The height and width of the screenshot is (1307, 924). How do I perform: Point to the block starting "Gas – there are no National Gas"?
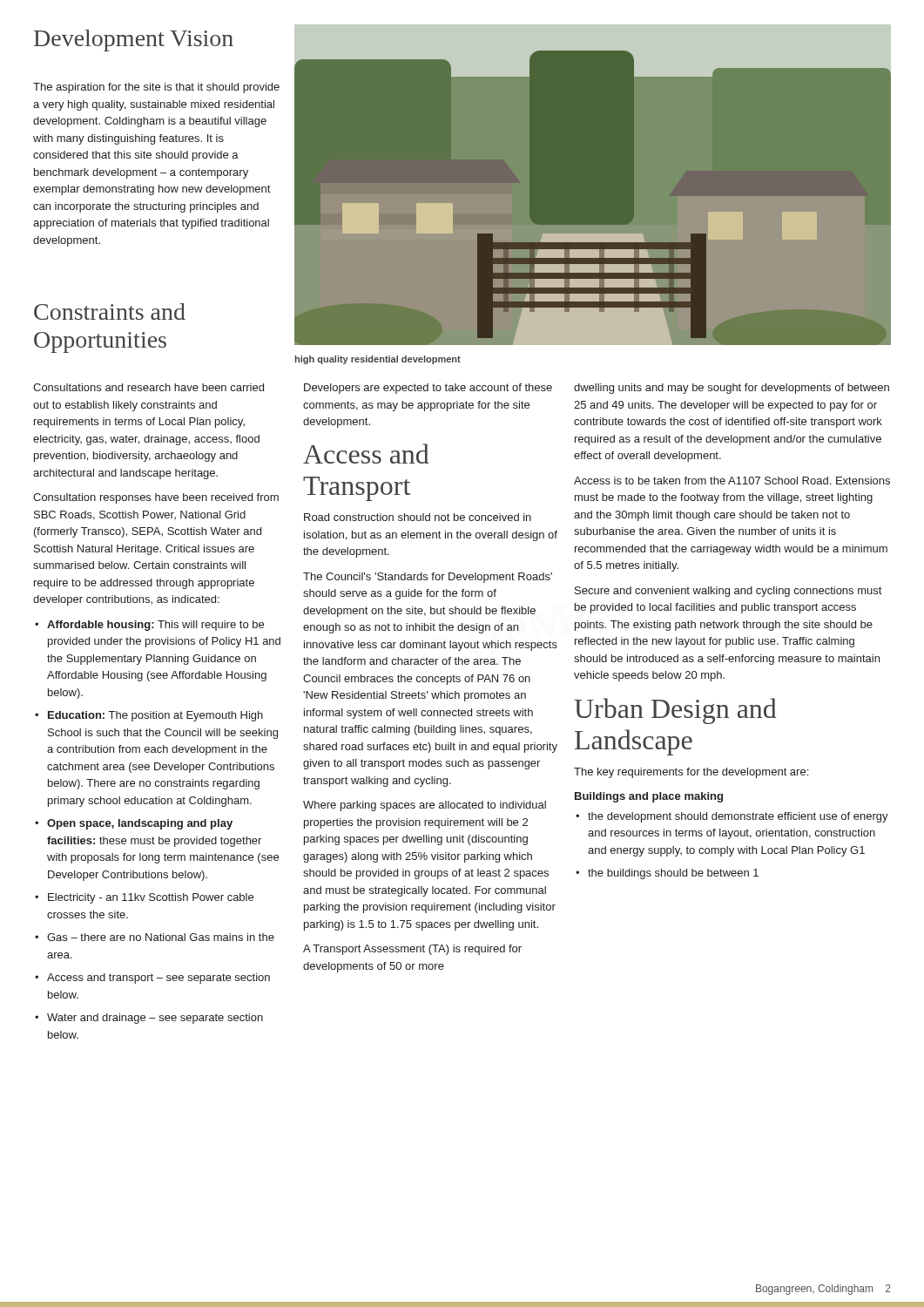(x=161, y=946)
